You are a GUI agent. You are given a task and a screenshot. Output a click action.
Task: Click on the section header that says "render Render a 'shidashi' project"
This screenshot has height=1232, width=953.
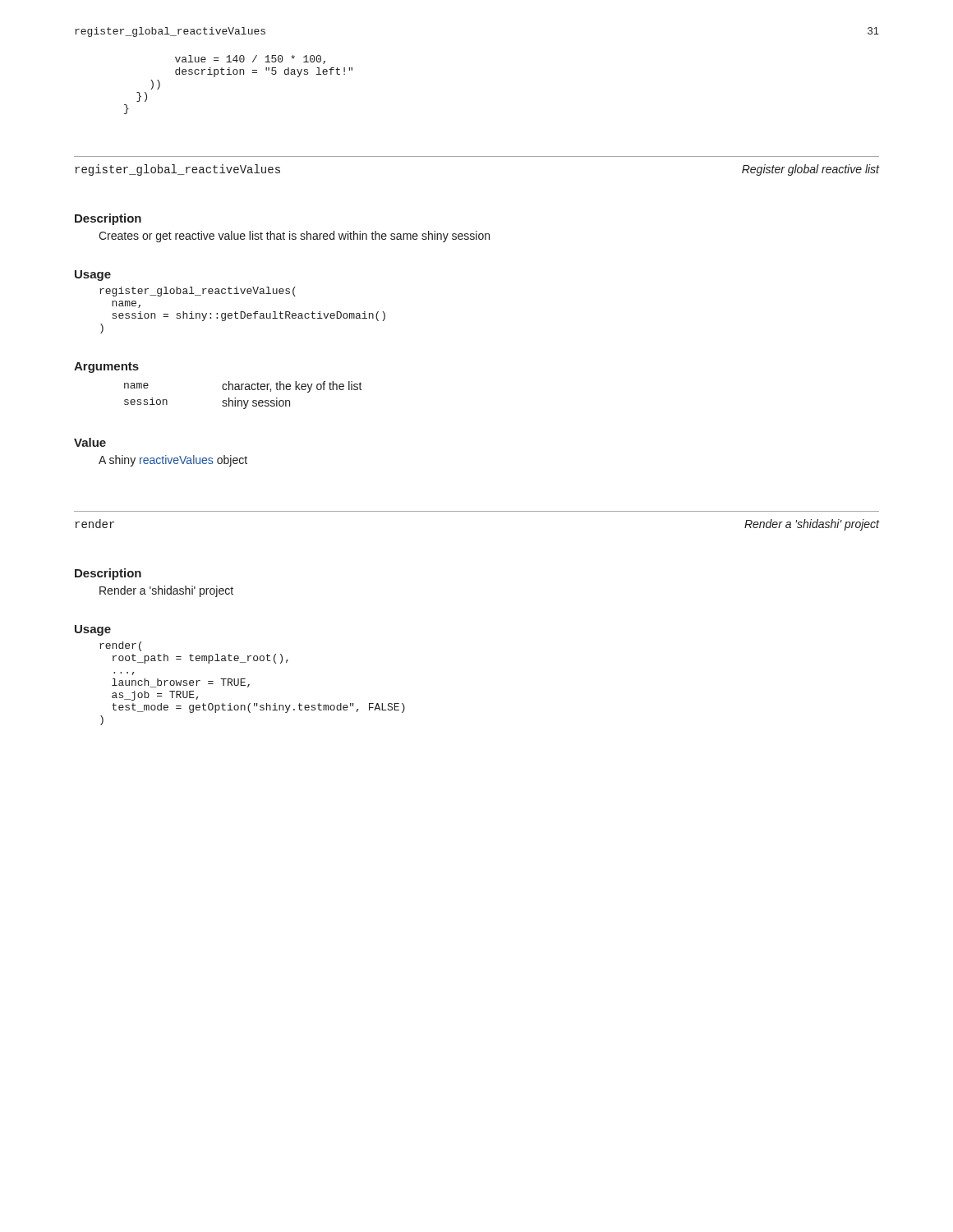point(90,524)
